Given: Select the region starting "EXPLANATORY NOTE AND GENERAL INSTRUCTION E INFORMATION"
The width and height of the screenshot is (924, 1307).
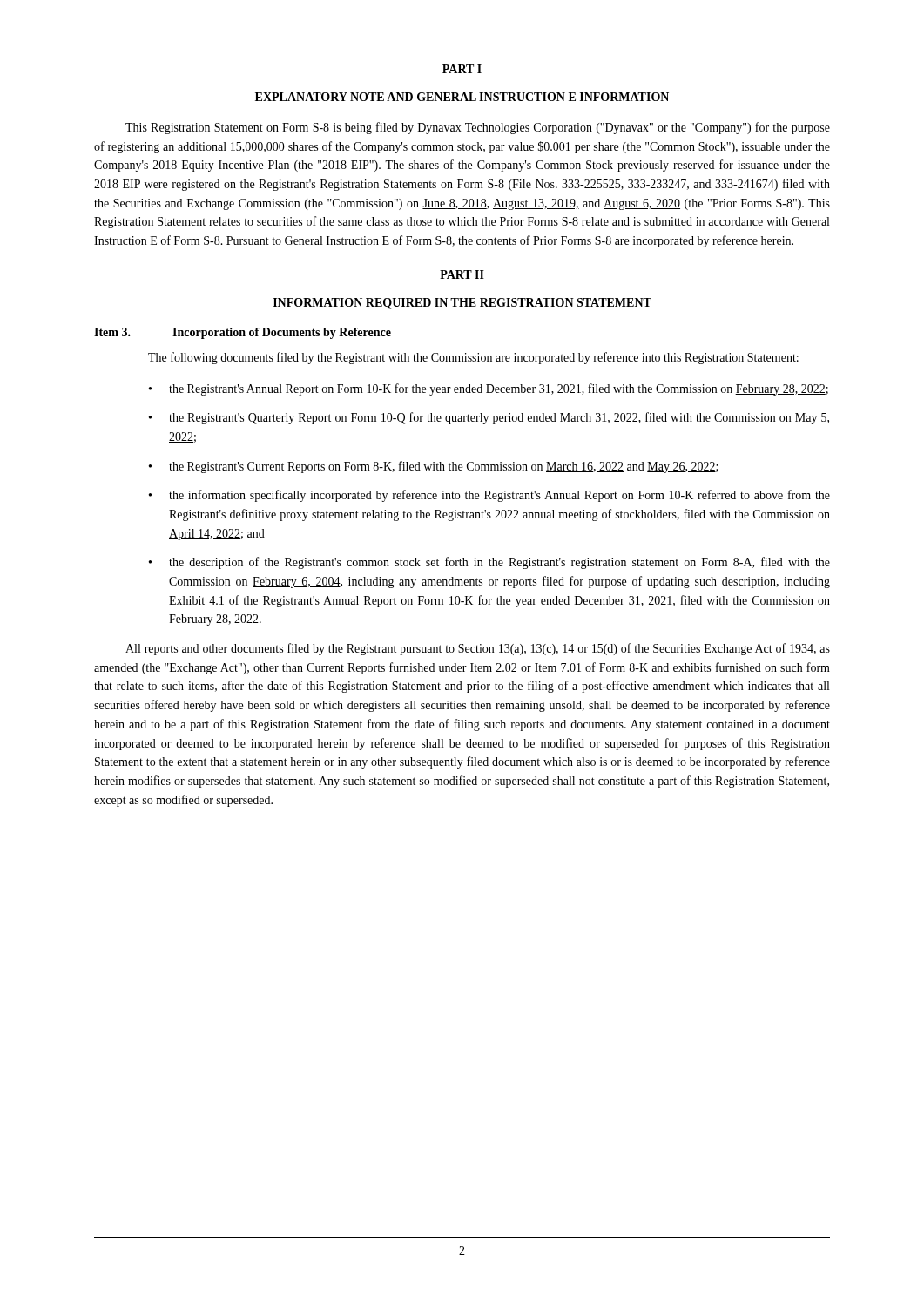Looking at the screenshot, I should [x=462, y=97].
